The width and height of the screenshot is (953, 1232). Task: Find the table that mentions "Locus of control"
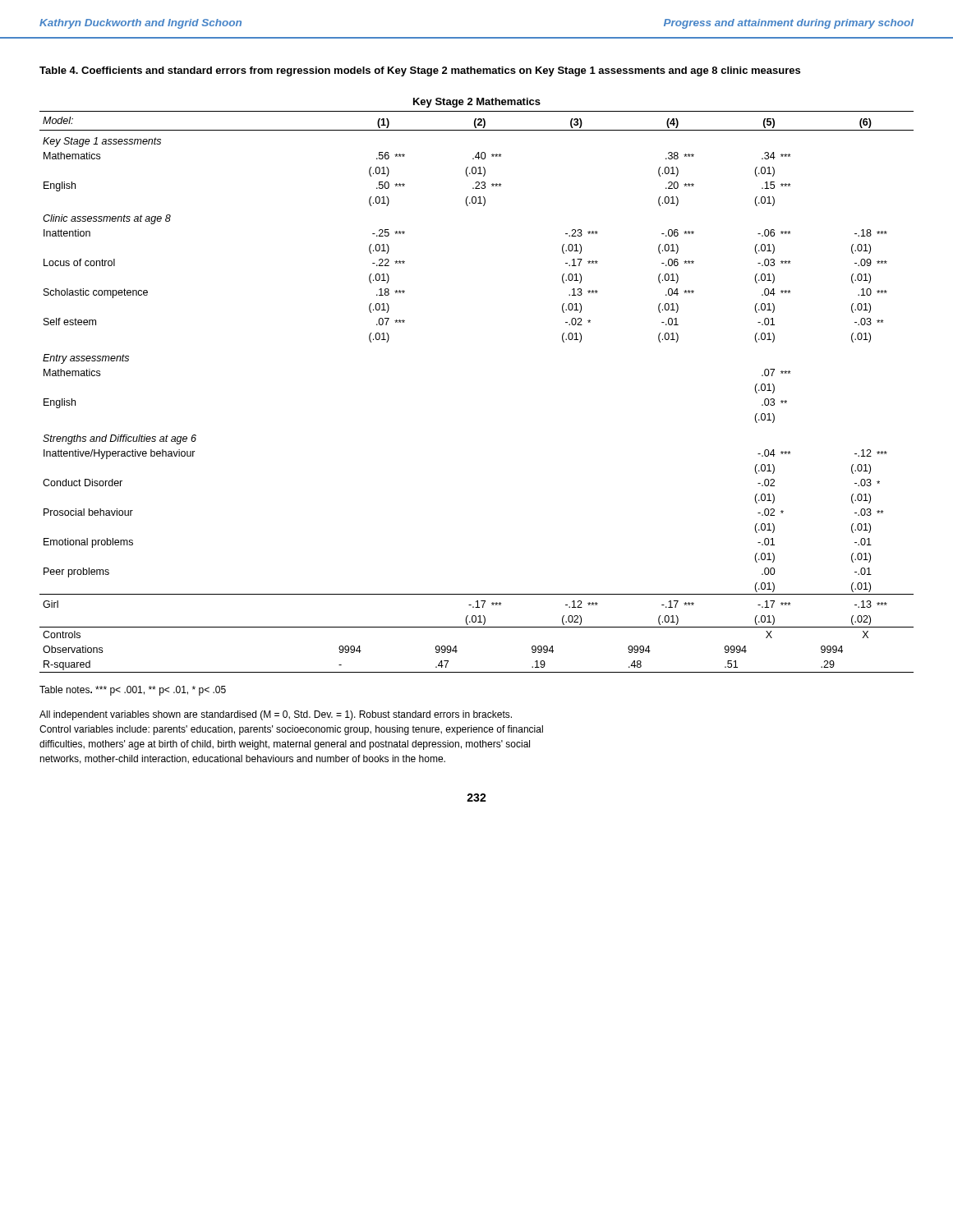click(476, 383)
